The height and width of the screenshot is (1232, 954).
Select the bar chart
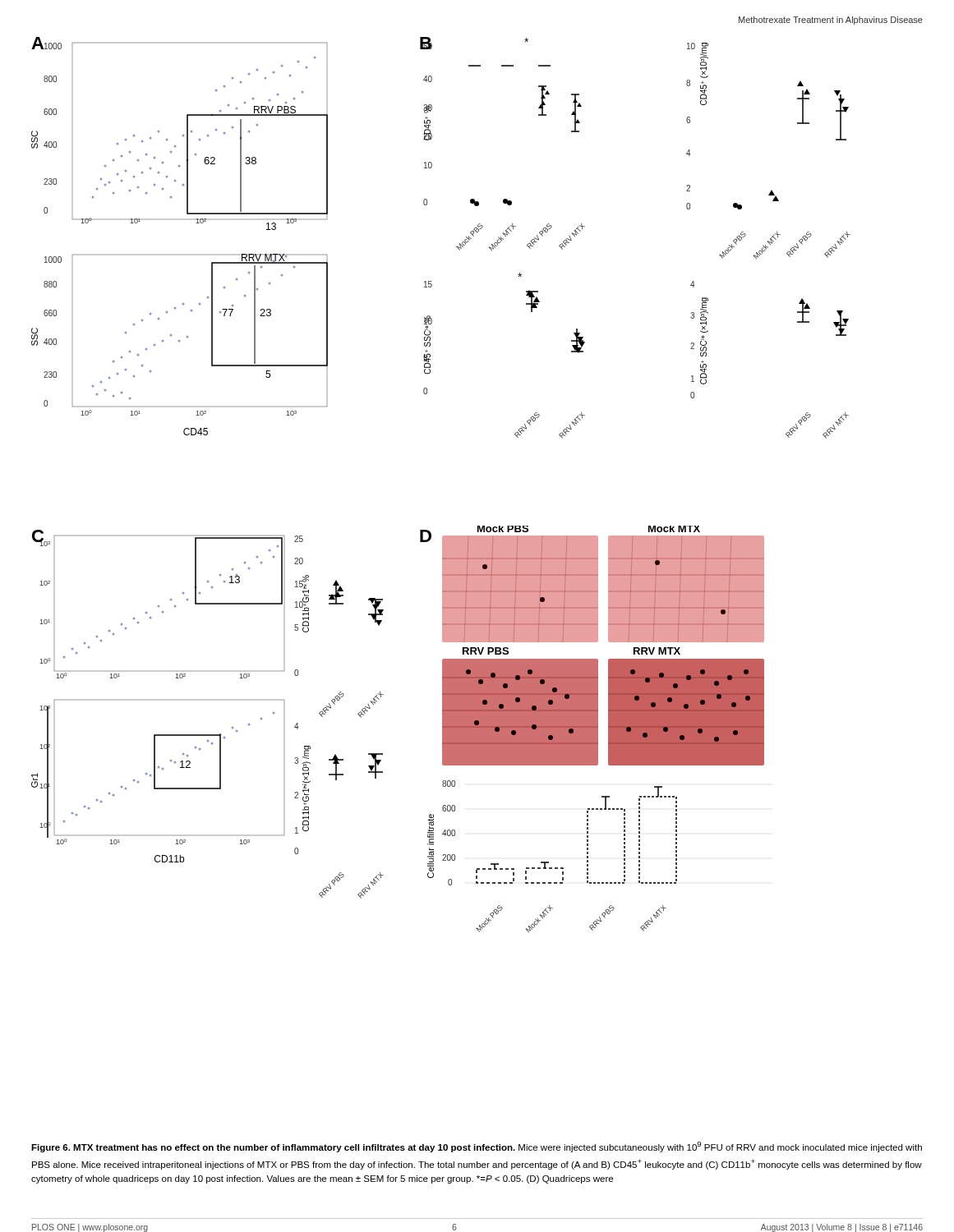(678, 760)
